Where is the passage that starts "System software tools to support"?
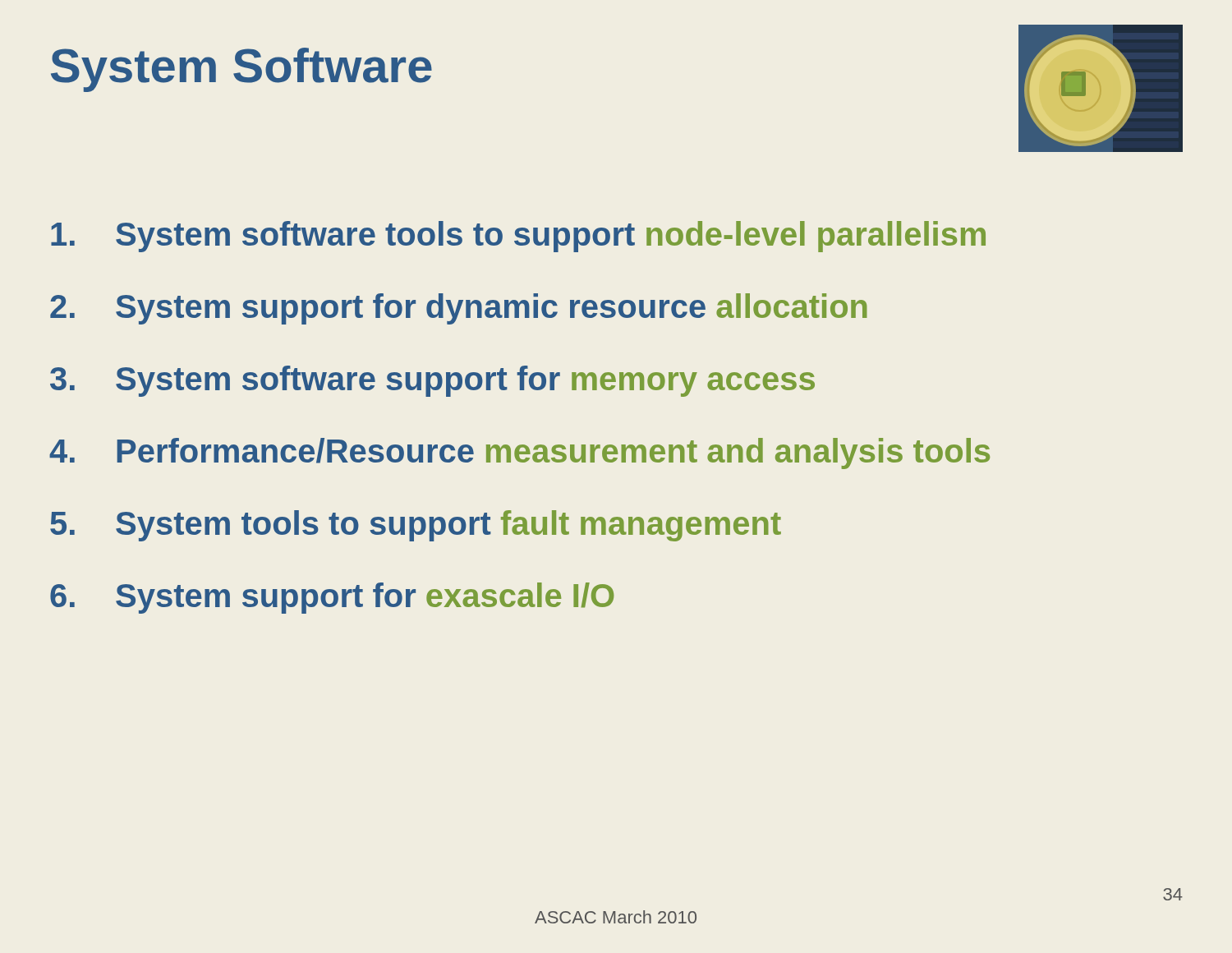 (608, 234)
